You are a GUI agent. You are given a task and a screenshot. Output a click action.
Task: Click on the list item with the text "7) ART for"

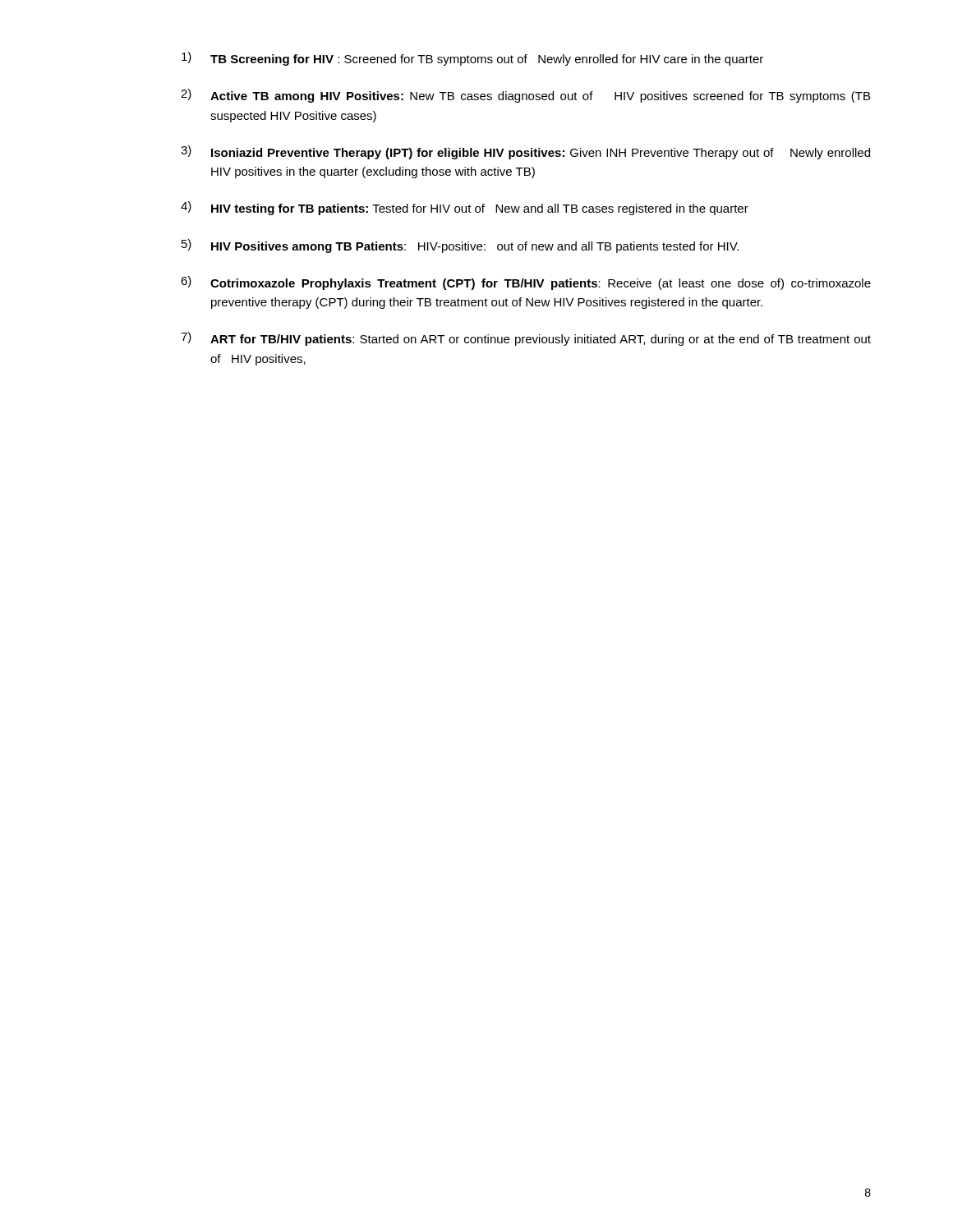click(526, 349)
